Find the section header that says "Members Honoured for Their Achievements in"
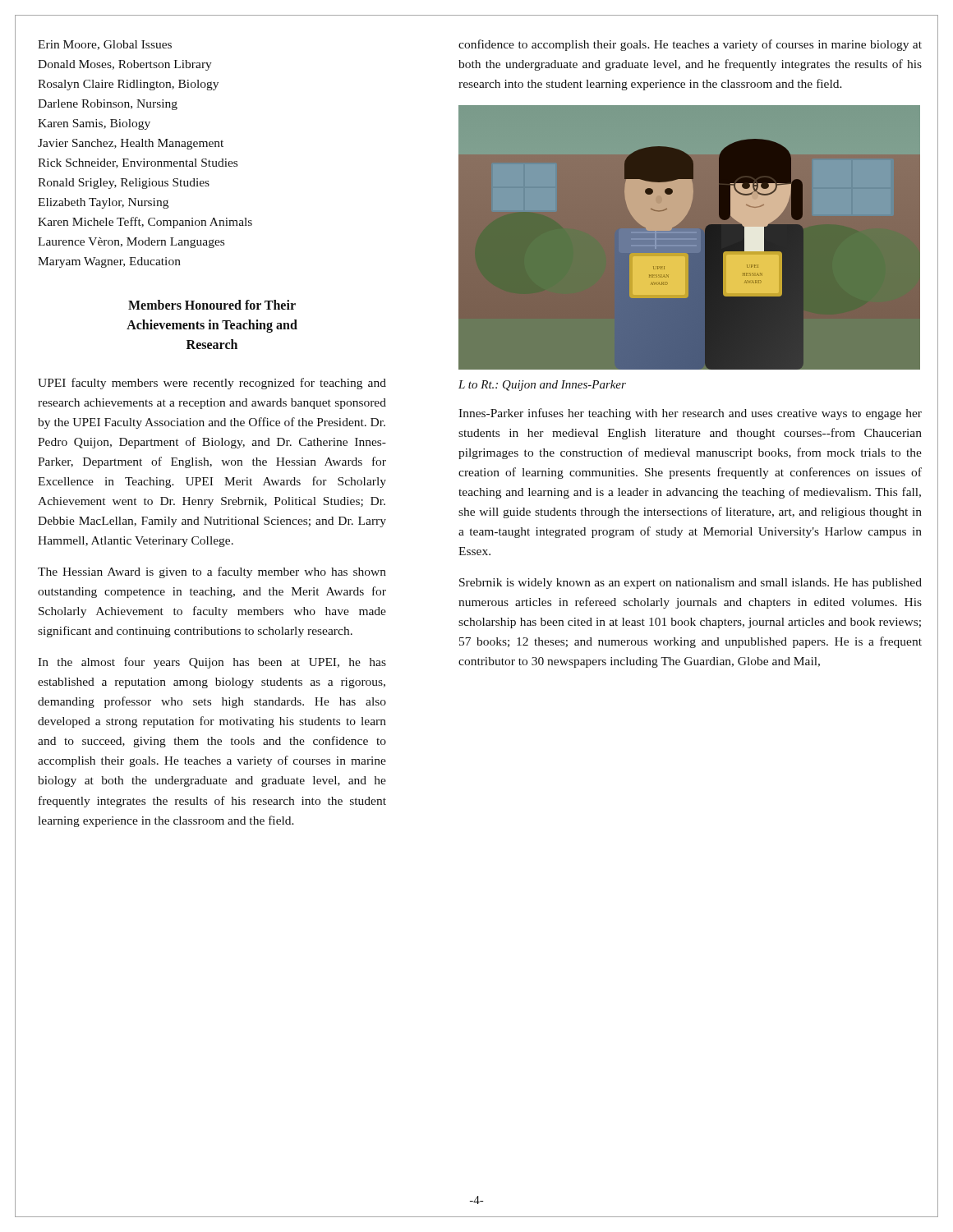Viewport: 953px width, 1232px height. coord(212,325)
